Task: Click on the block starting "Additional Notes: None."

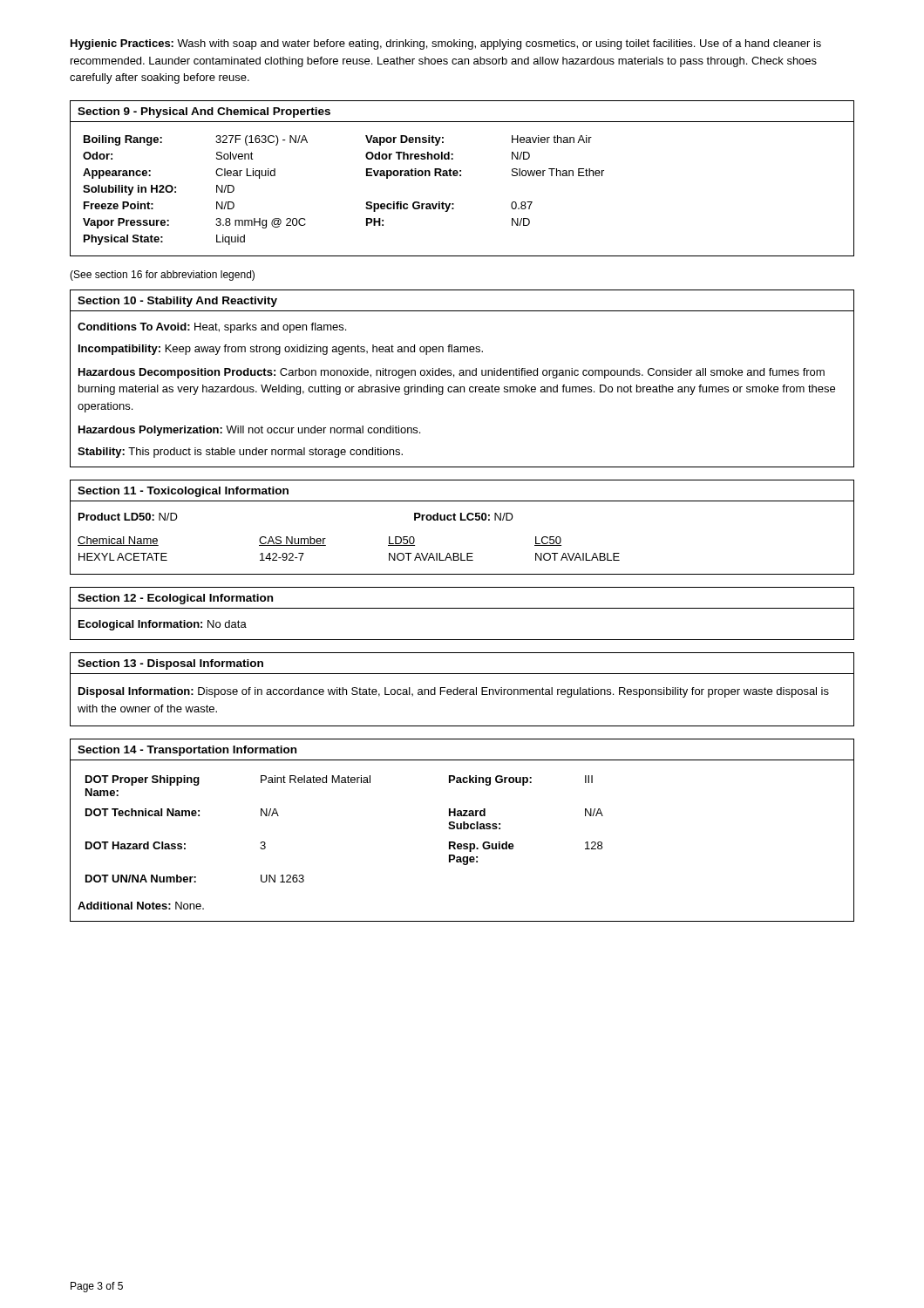Action: 141,906
